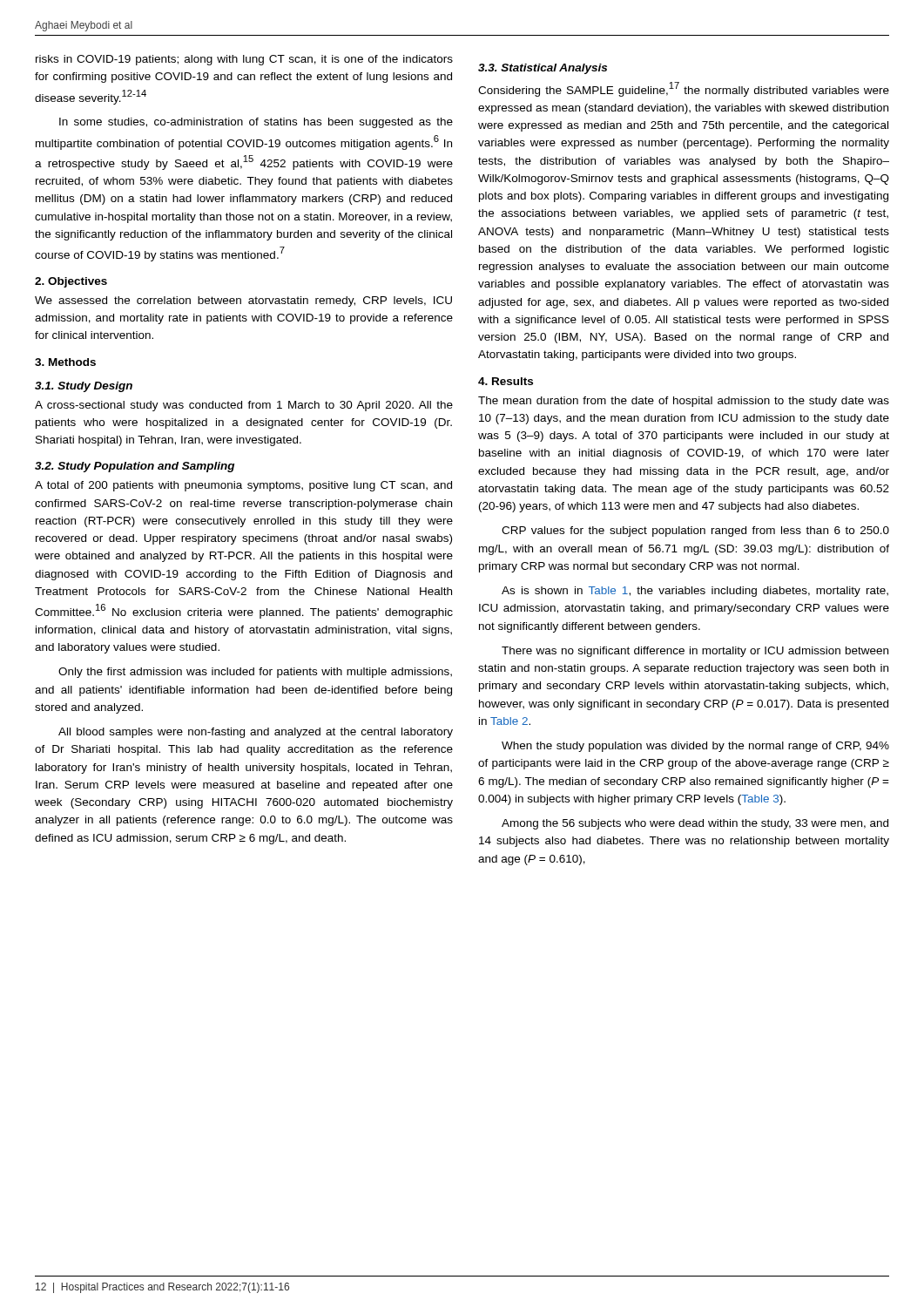Locate the block of text that opens with "risks in COVID-19 patients; along with lung"
This screenshot has height=1307, width=924.
click(244, 79)
